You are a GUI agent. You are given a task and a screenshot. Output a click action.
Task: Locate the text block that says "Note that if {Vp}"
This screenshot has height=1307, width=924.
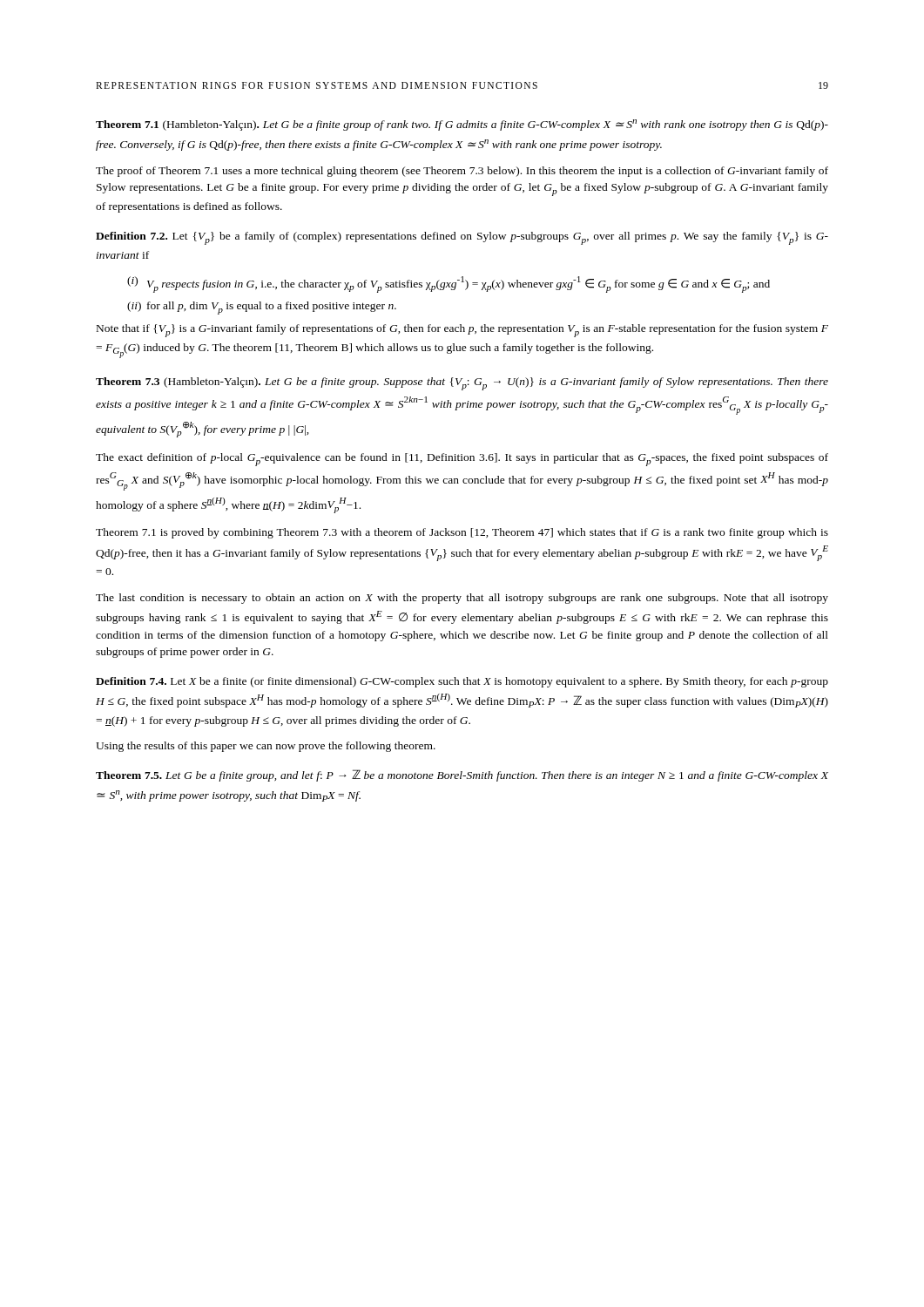tap(462, 340)
